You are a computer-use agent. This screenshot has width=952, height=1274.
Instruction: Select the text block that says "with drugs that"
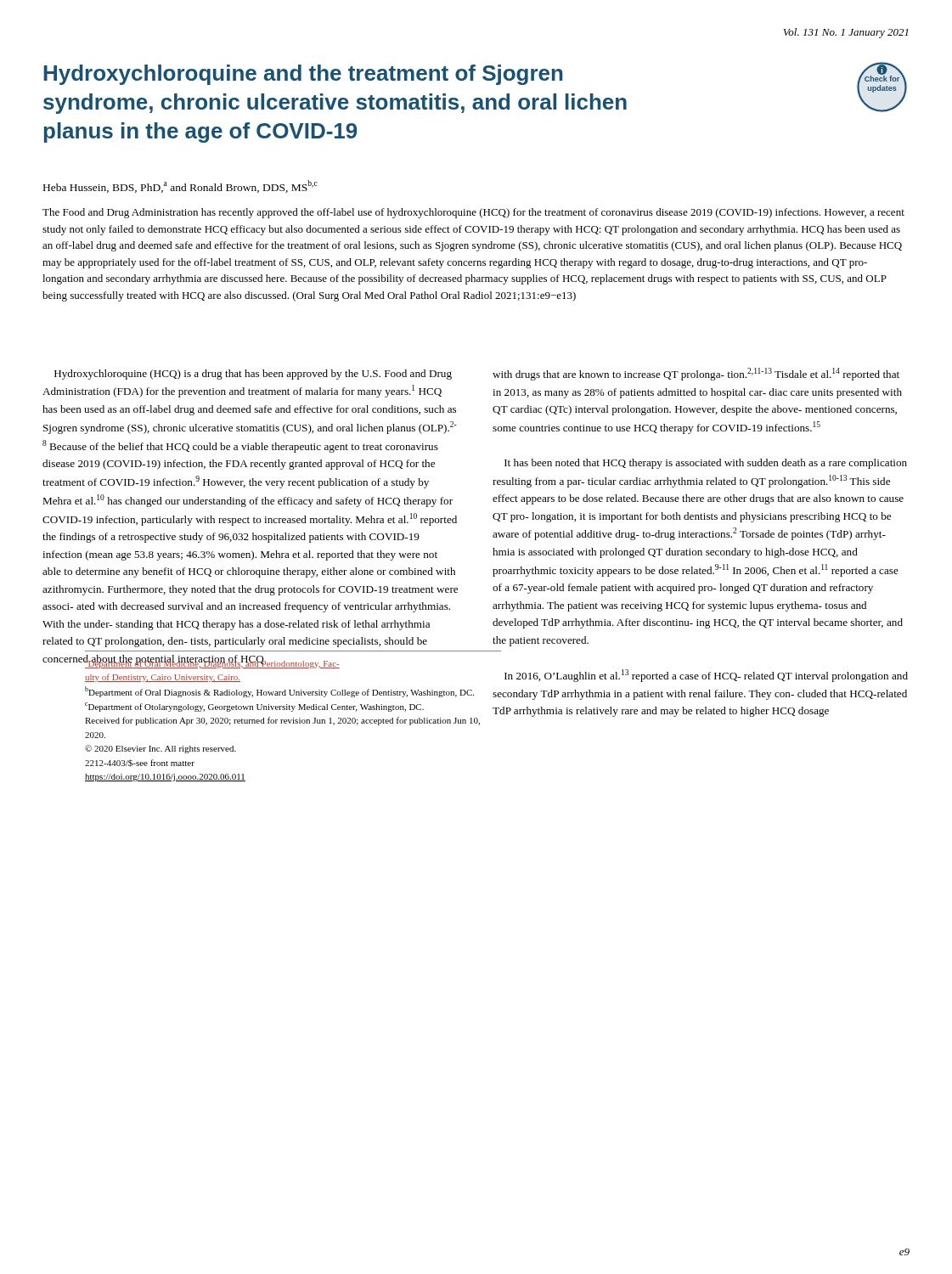click(700, 542)
